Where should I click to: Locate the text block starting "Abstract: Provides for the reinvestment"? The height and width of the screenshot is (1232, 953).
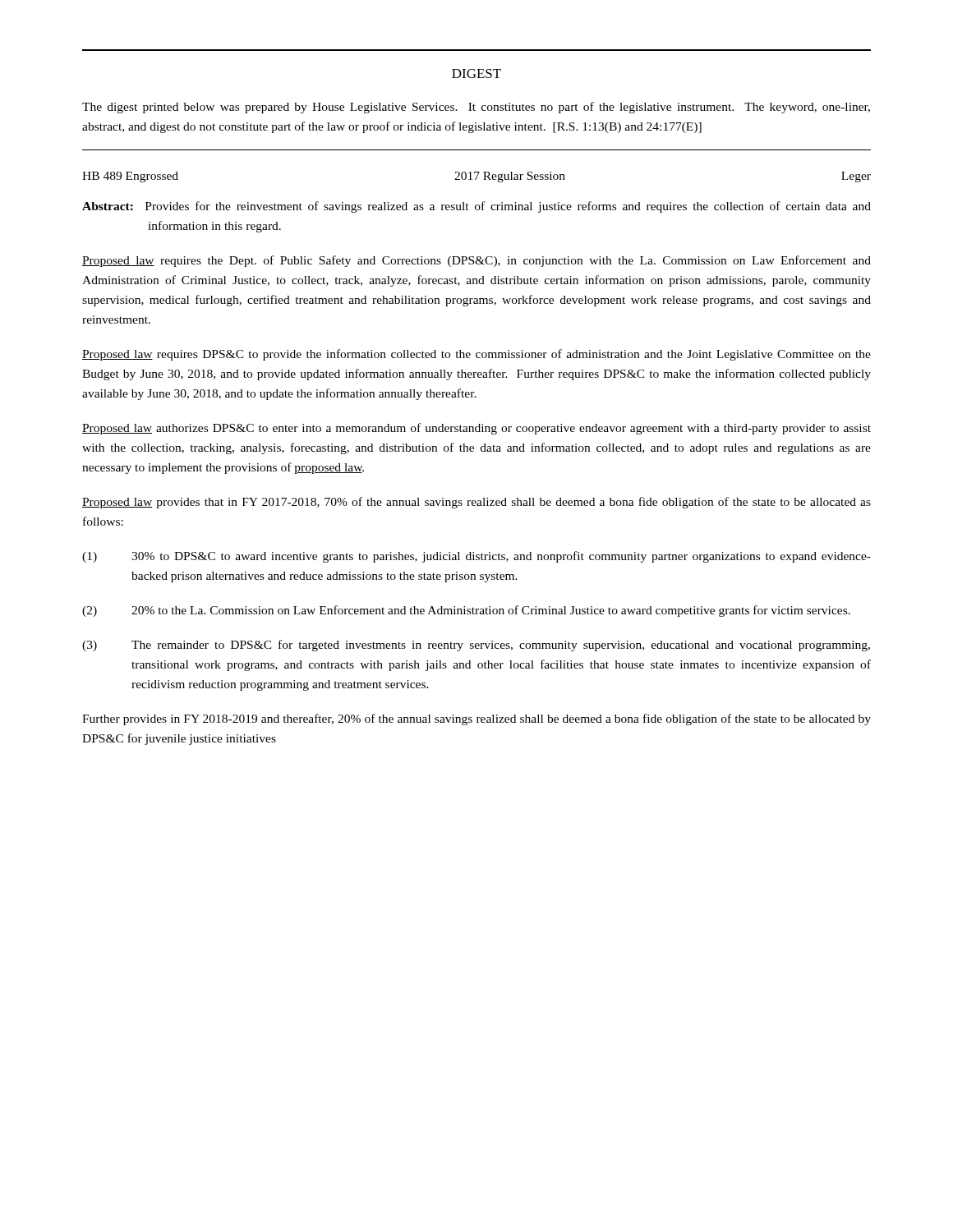tap(476, 216)
